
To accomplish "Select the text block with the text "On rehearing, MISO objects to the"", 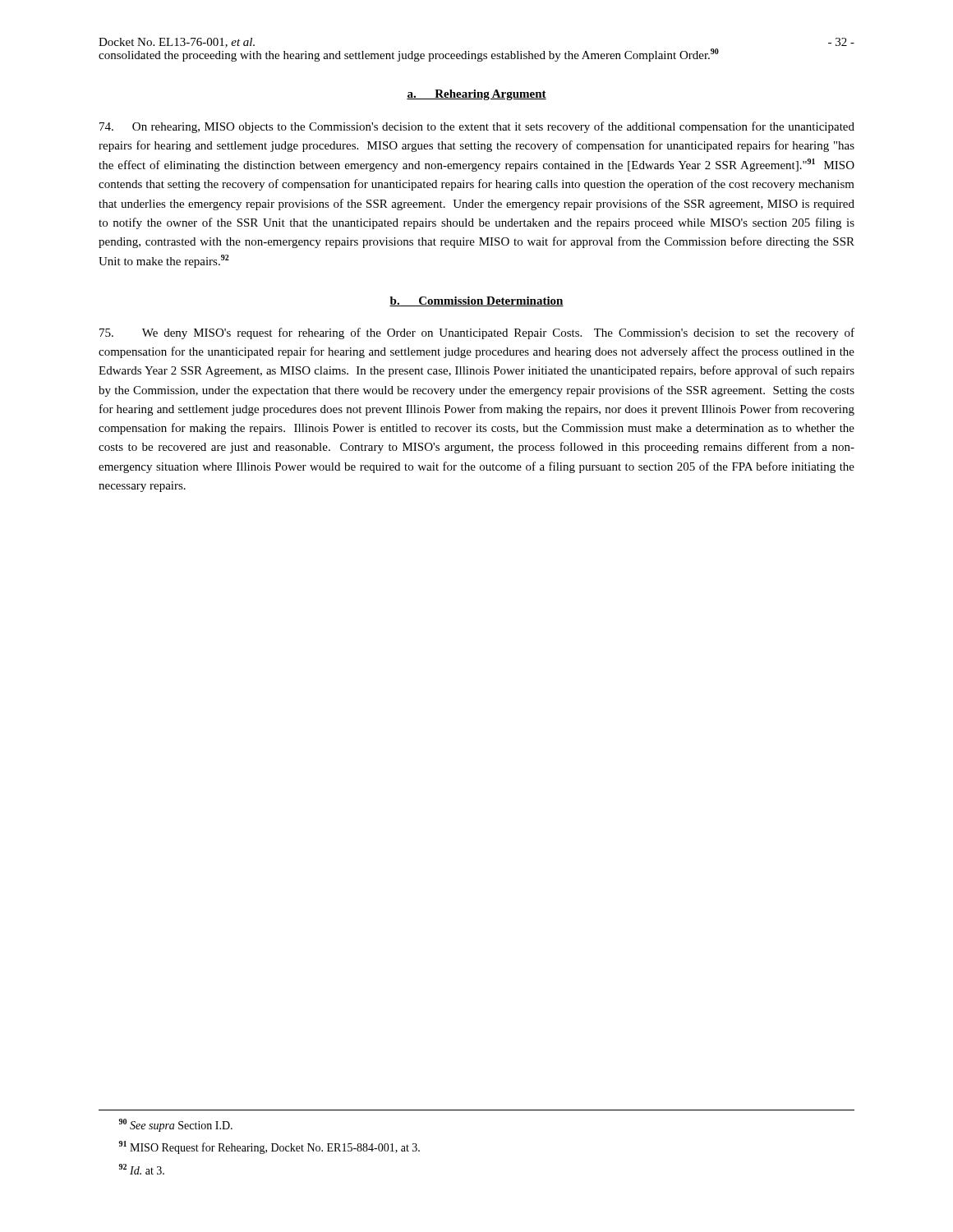I will [x=476, y=194].
